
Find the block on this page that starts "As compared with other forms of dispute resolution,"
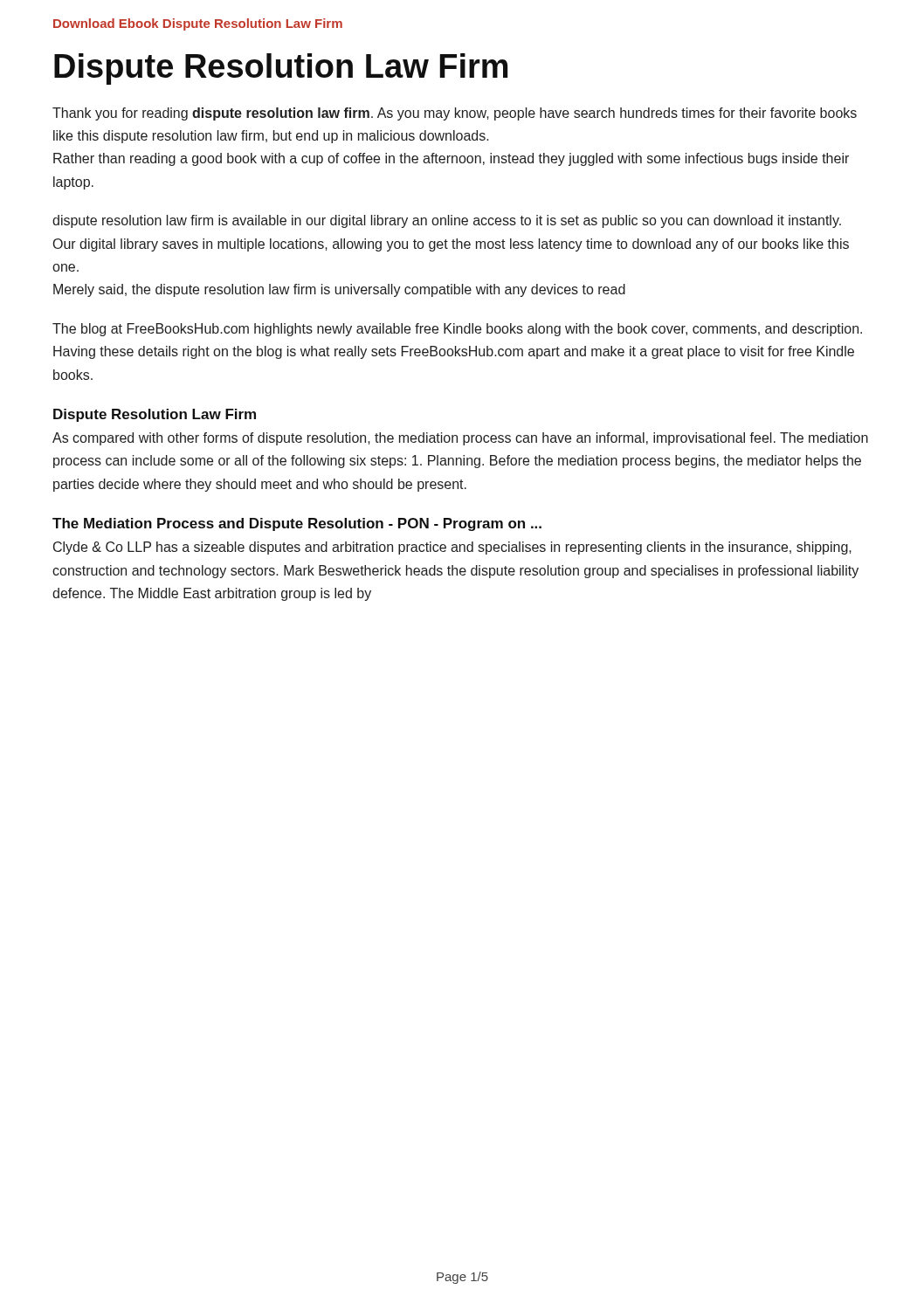(460, 461)
